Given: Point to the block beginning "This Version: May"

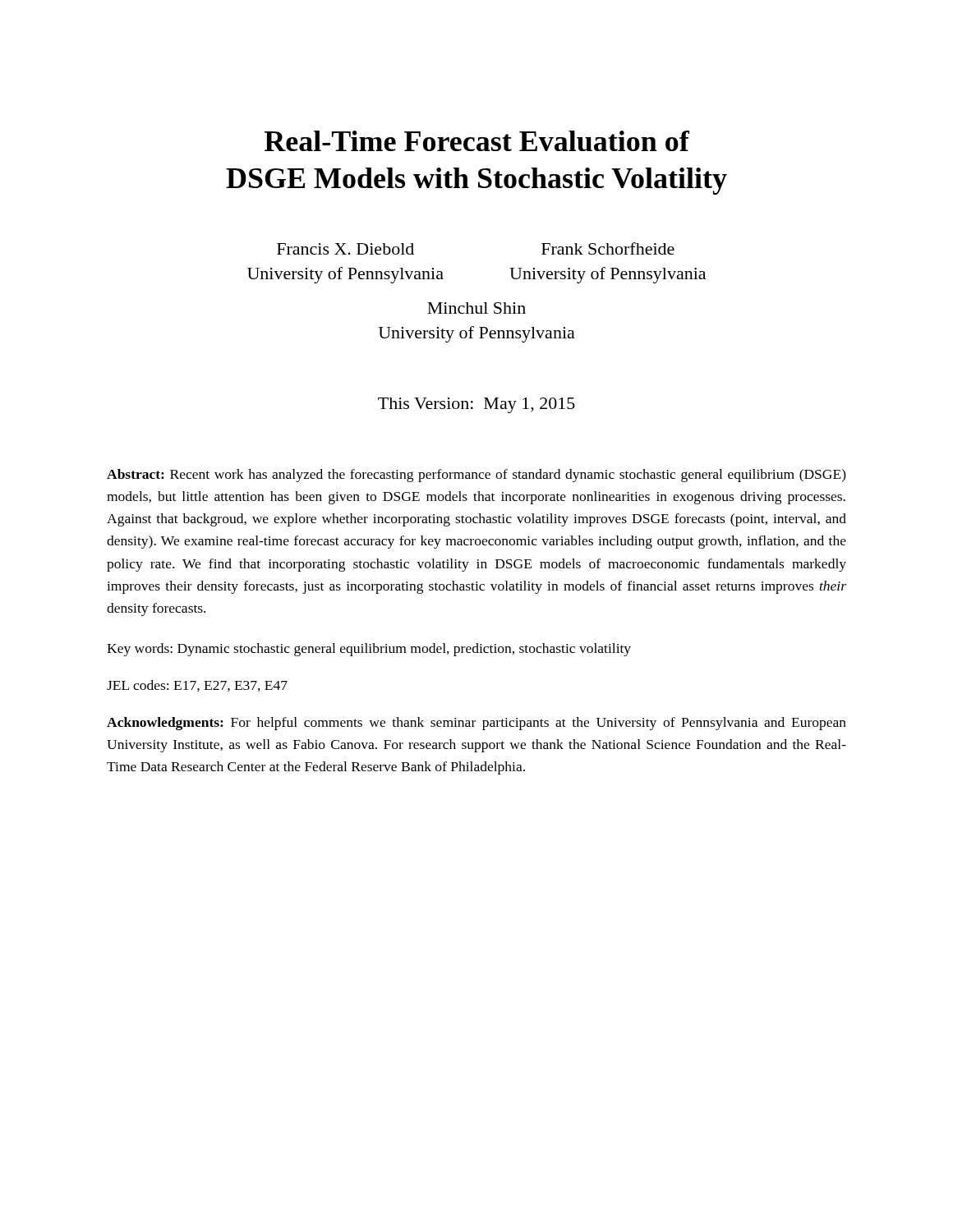Looking at the screenshot, I should (476, 403).
